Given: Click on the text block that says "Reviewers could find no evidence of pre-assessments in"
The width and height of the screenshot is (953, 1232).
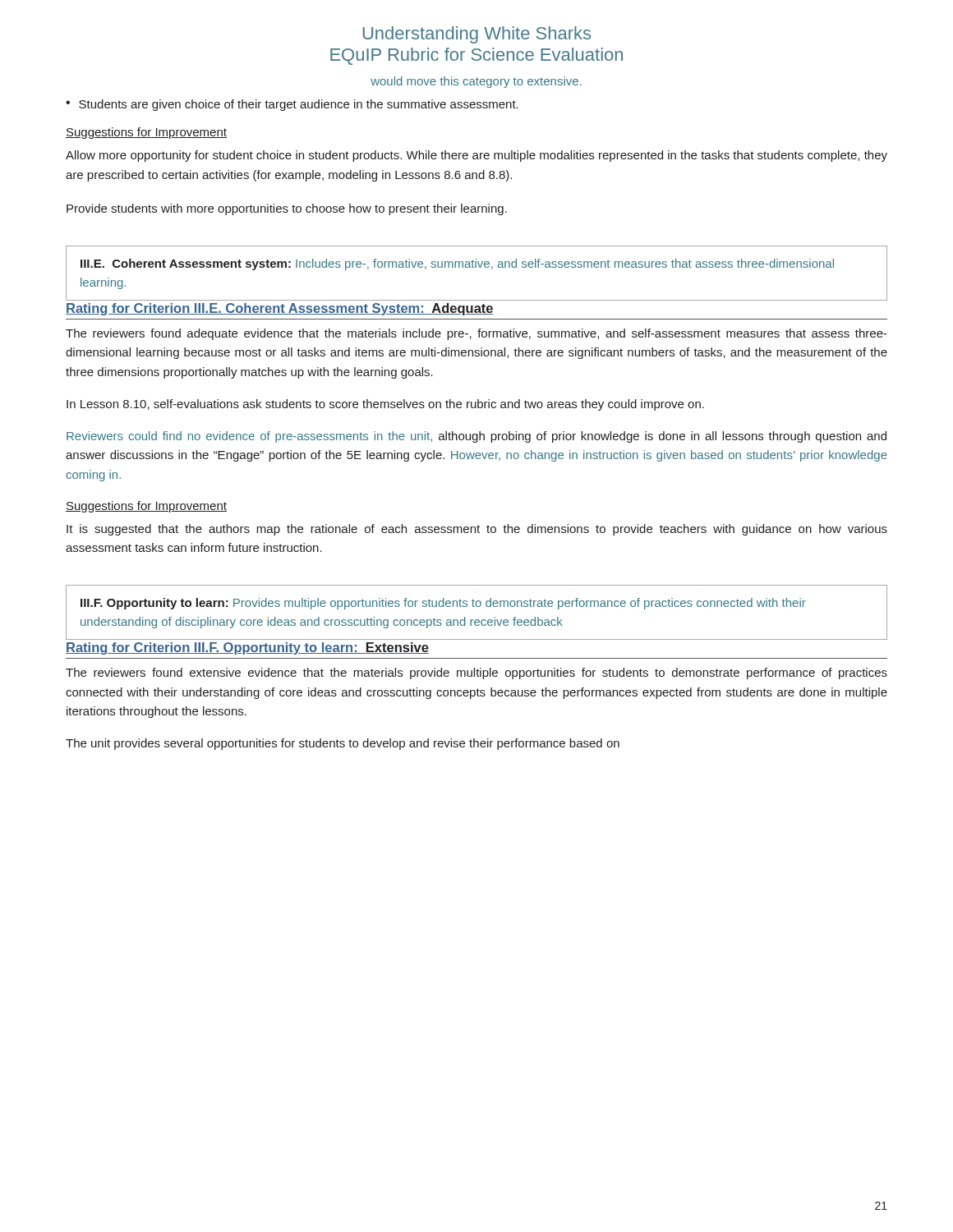Looking at the screenshot, I should (x=476, y=455).
